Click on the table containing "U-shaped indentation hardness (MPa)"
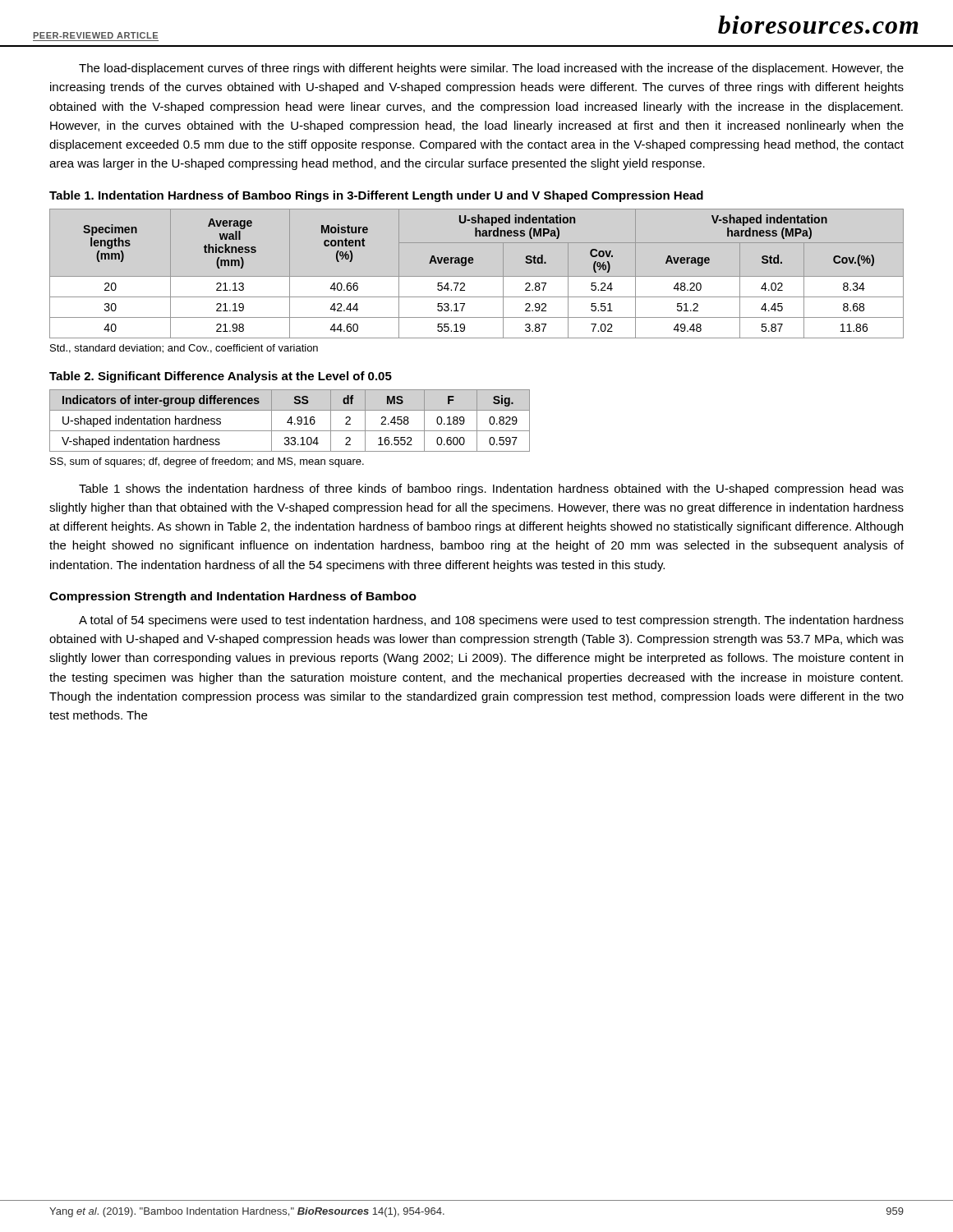The image size is (953, 1232). pos(476,273)
